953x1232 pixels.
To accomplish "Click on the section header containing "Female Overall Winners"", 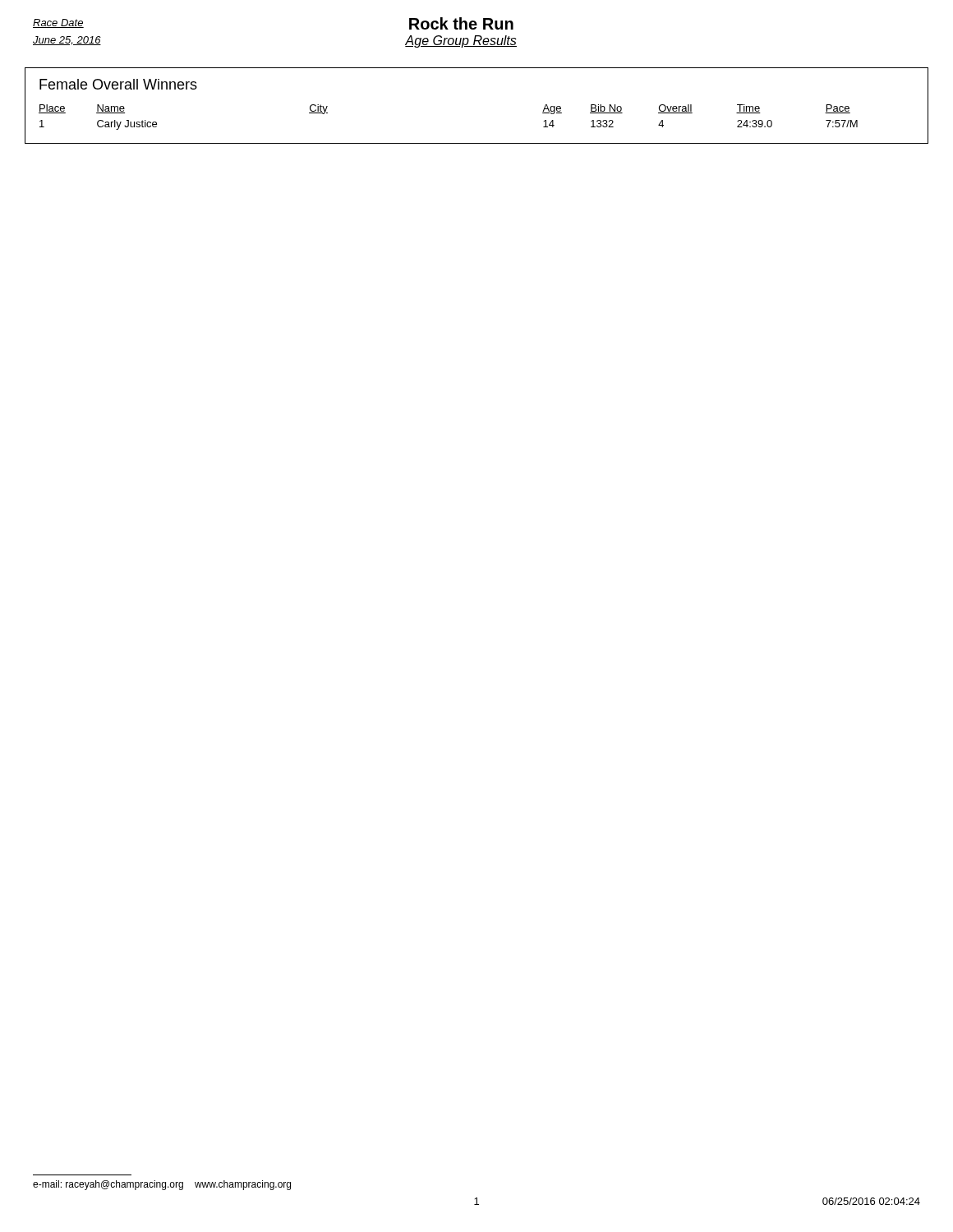I will pyautogui.click(x=118, y=84).
